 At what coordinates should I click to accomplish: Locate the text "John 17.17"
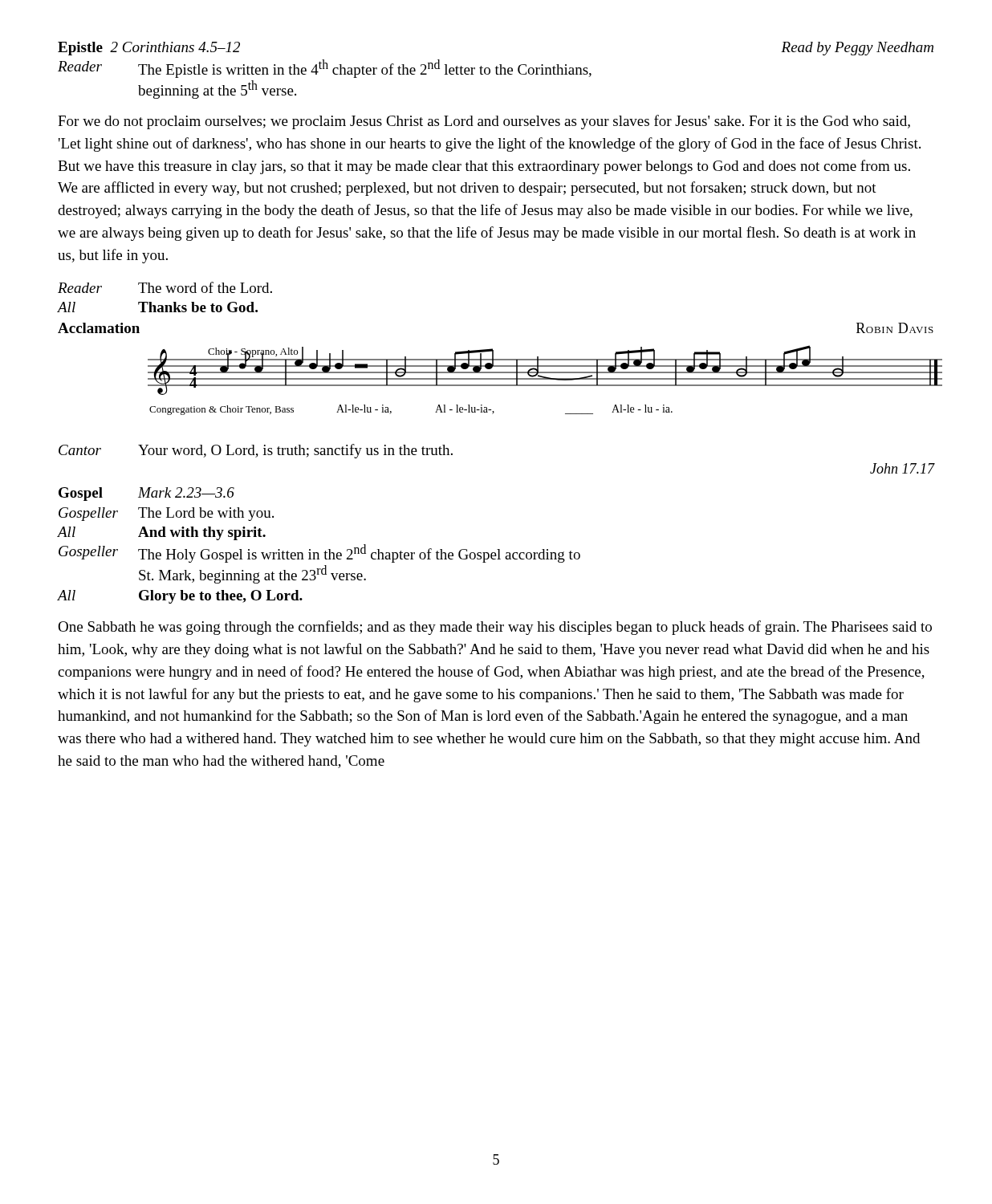point(902,469)
